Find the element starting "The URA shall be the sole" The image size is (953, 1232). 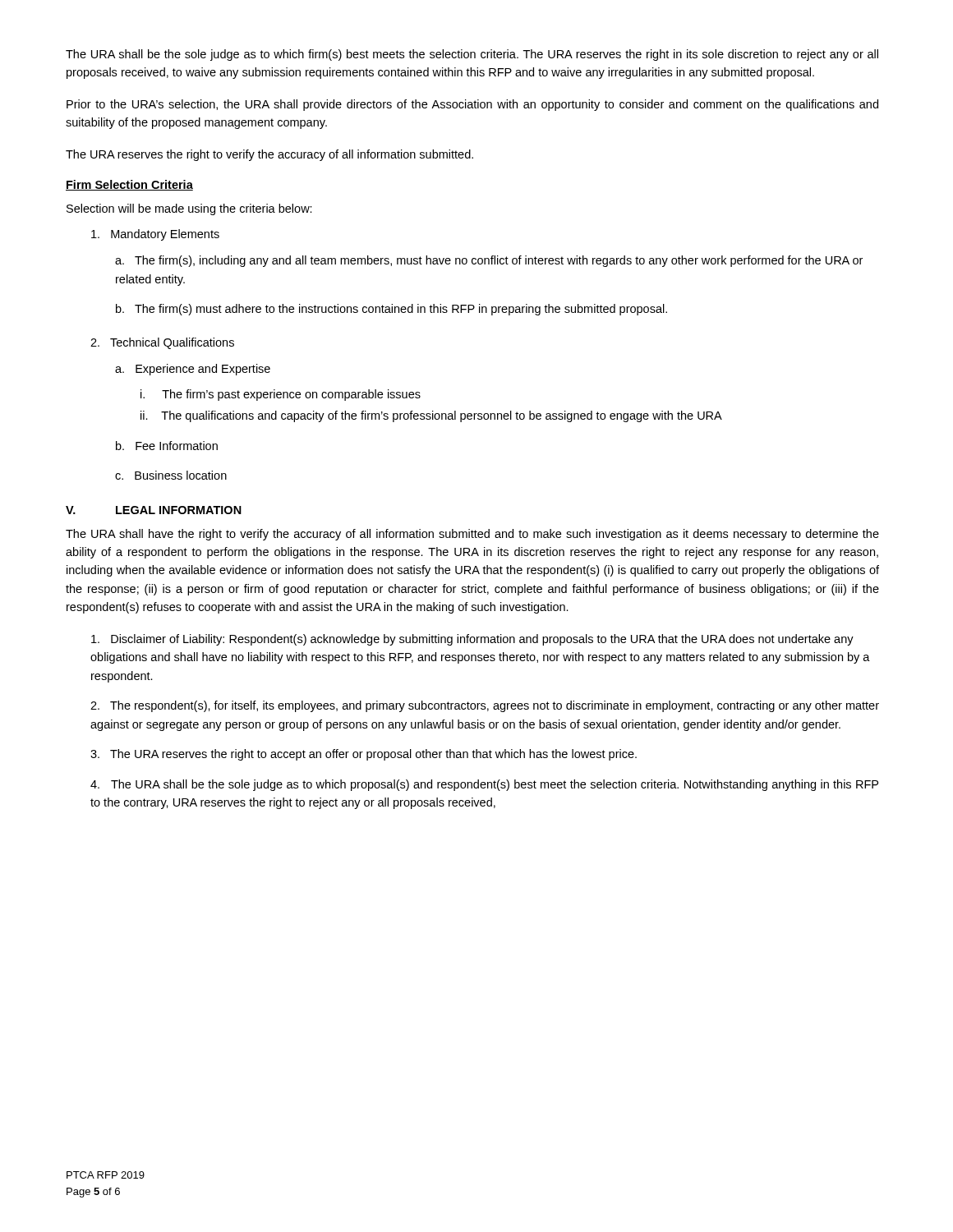click(x=472, y=63)
